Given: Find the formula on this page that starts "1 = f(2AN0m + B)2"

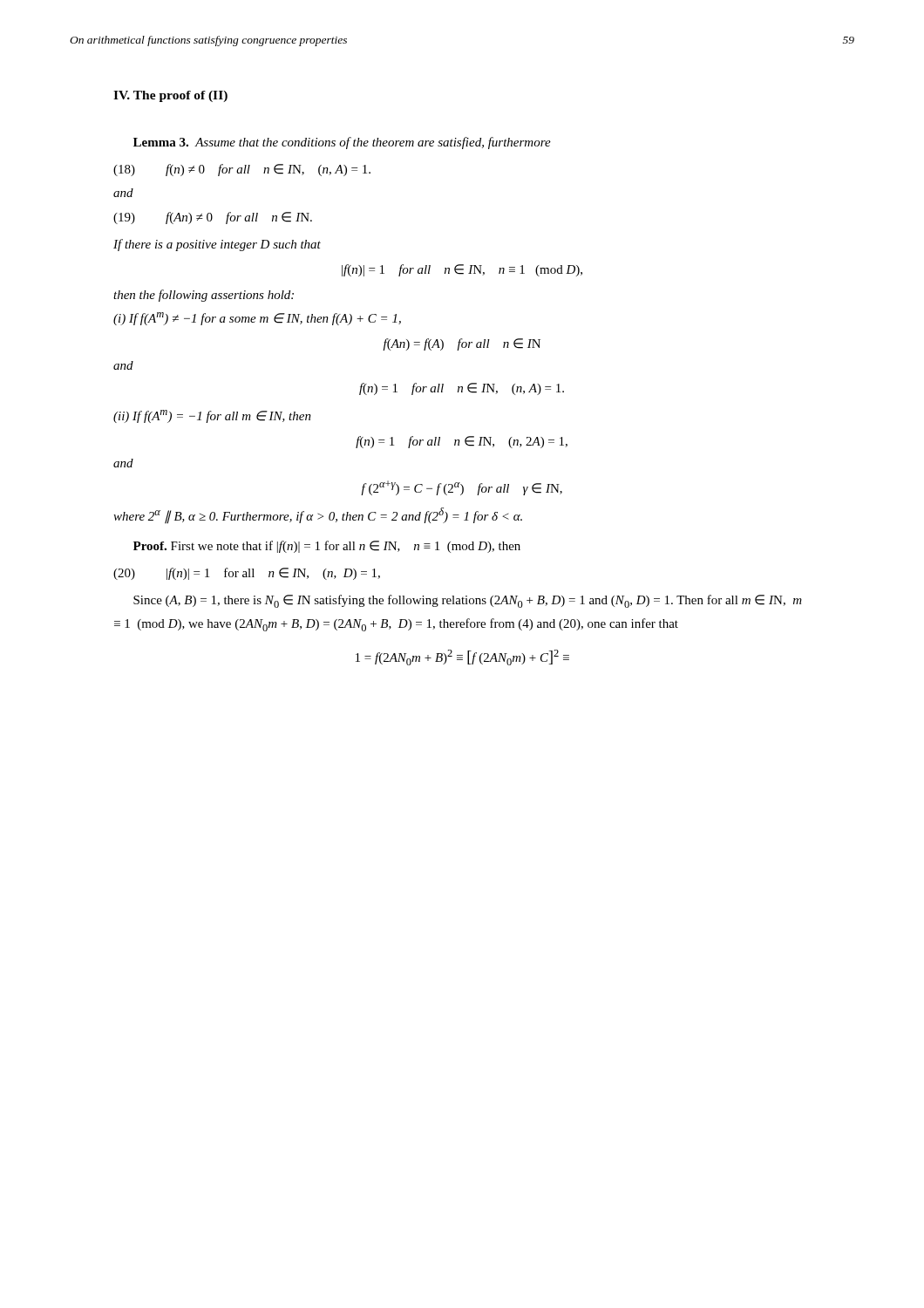Looking at the screenshot, I should [462, 658].
